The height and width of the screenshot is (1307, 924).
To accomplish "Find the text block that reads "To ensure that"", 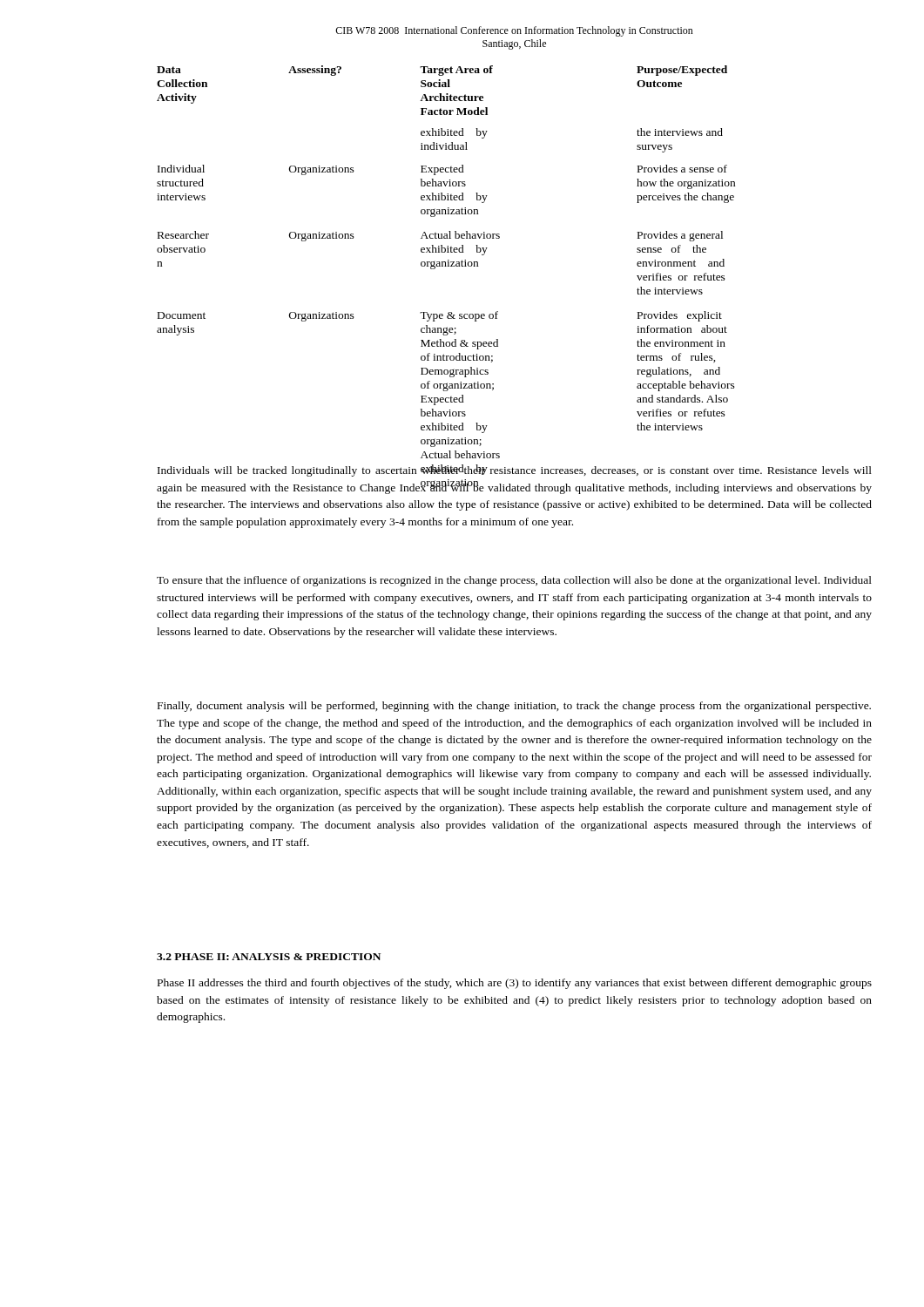I will (514, 605).
